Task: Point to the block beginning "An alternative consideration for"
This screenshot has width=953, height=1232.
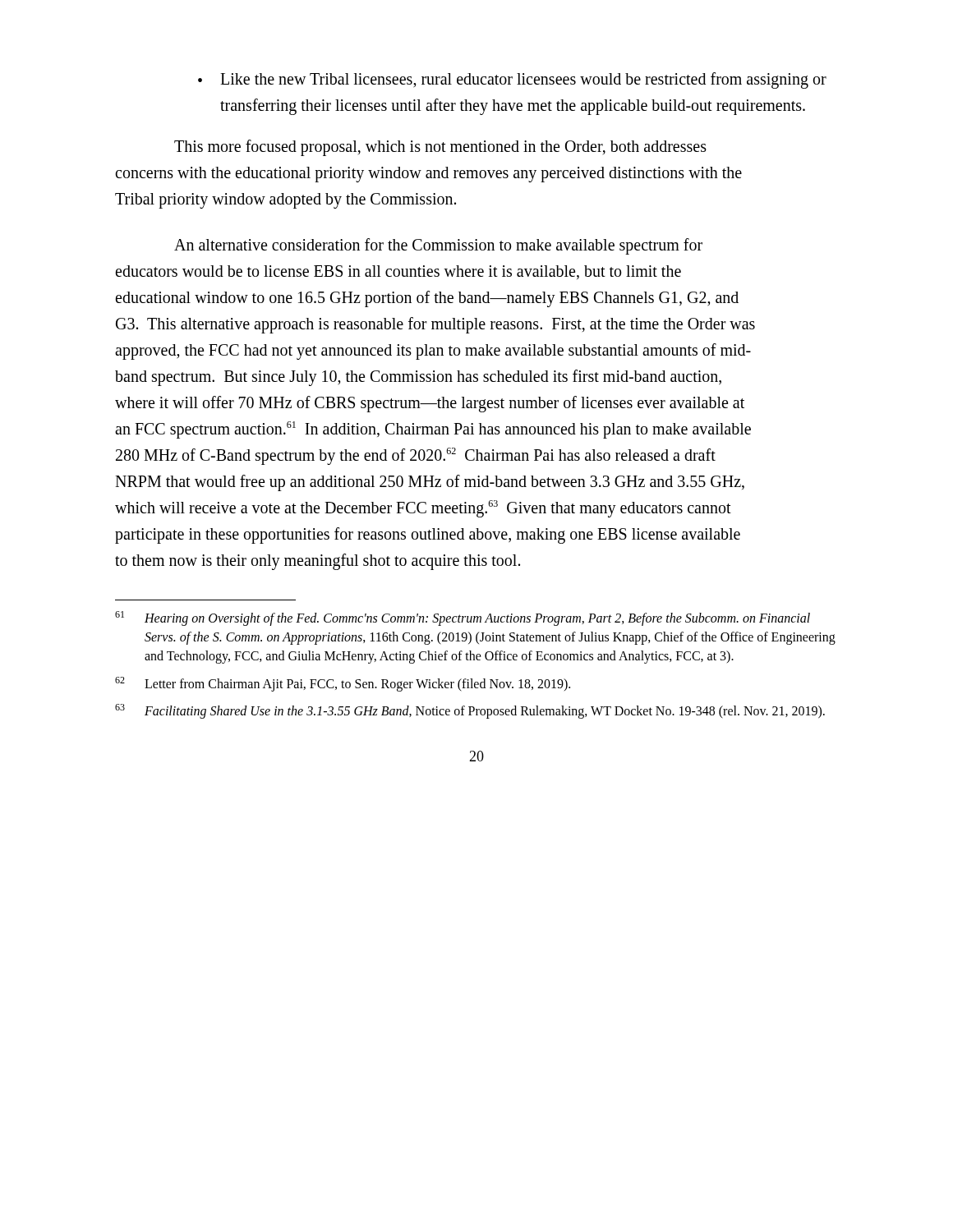Action: pyautogui.click(x=476, y=402)
